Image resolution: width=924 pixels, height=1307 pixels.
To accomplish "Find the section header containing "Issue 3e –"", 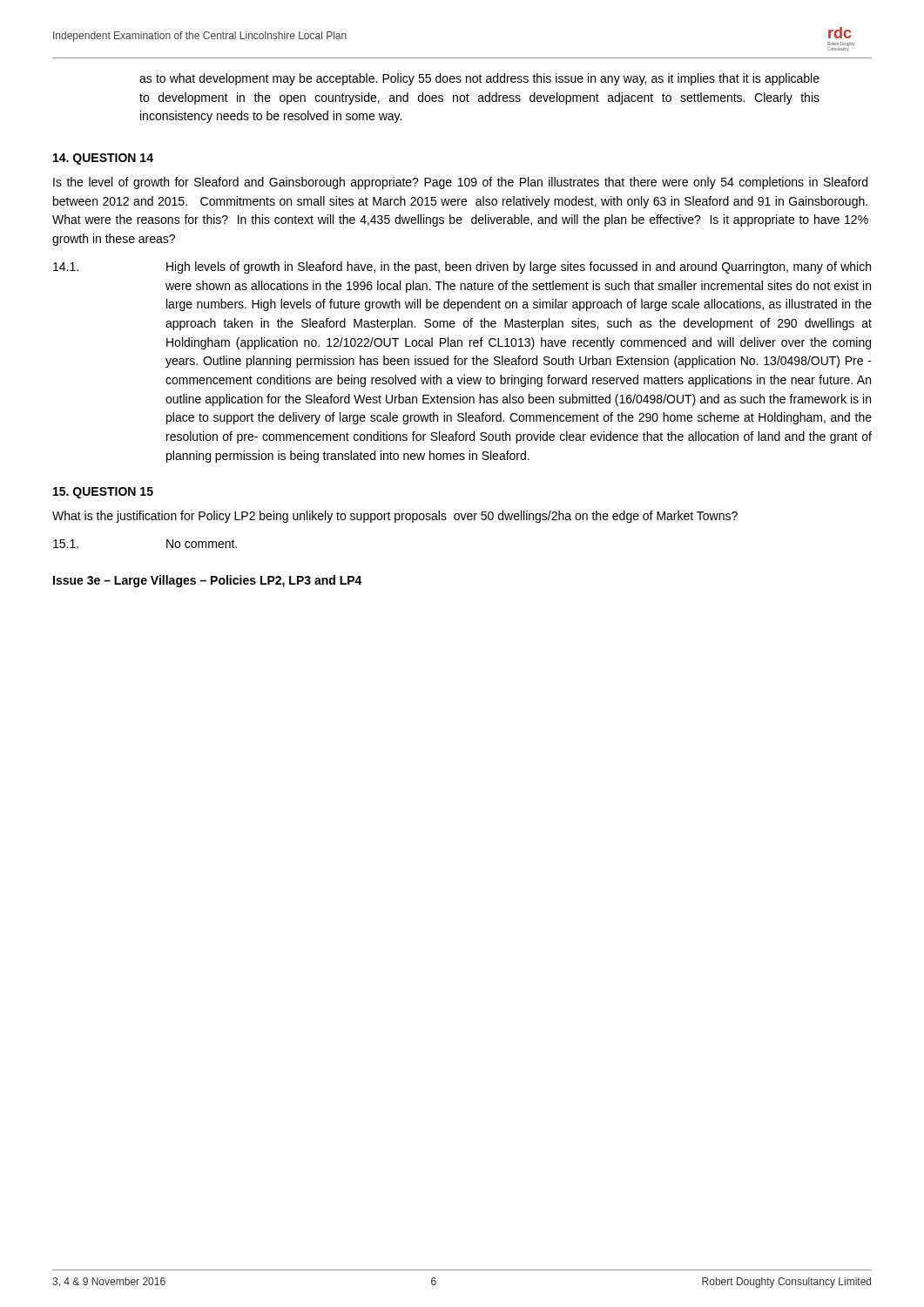I will tap(207, 580).
